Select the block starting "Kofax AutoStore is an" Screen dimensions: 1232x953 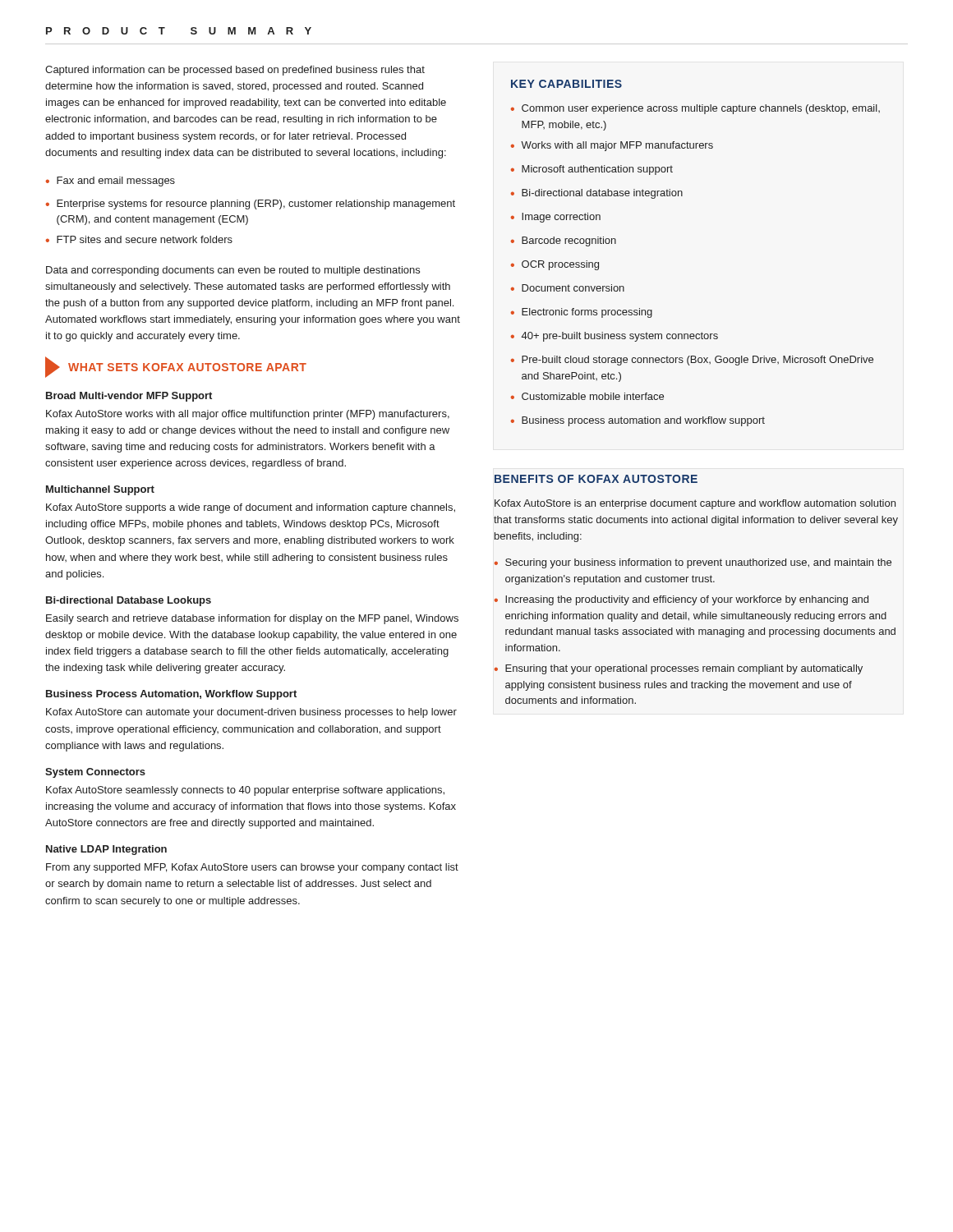point(696,520)
